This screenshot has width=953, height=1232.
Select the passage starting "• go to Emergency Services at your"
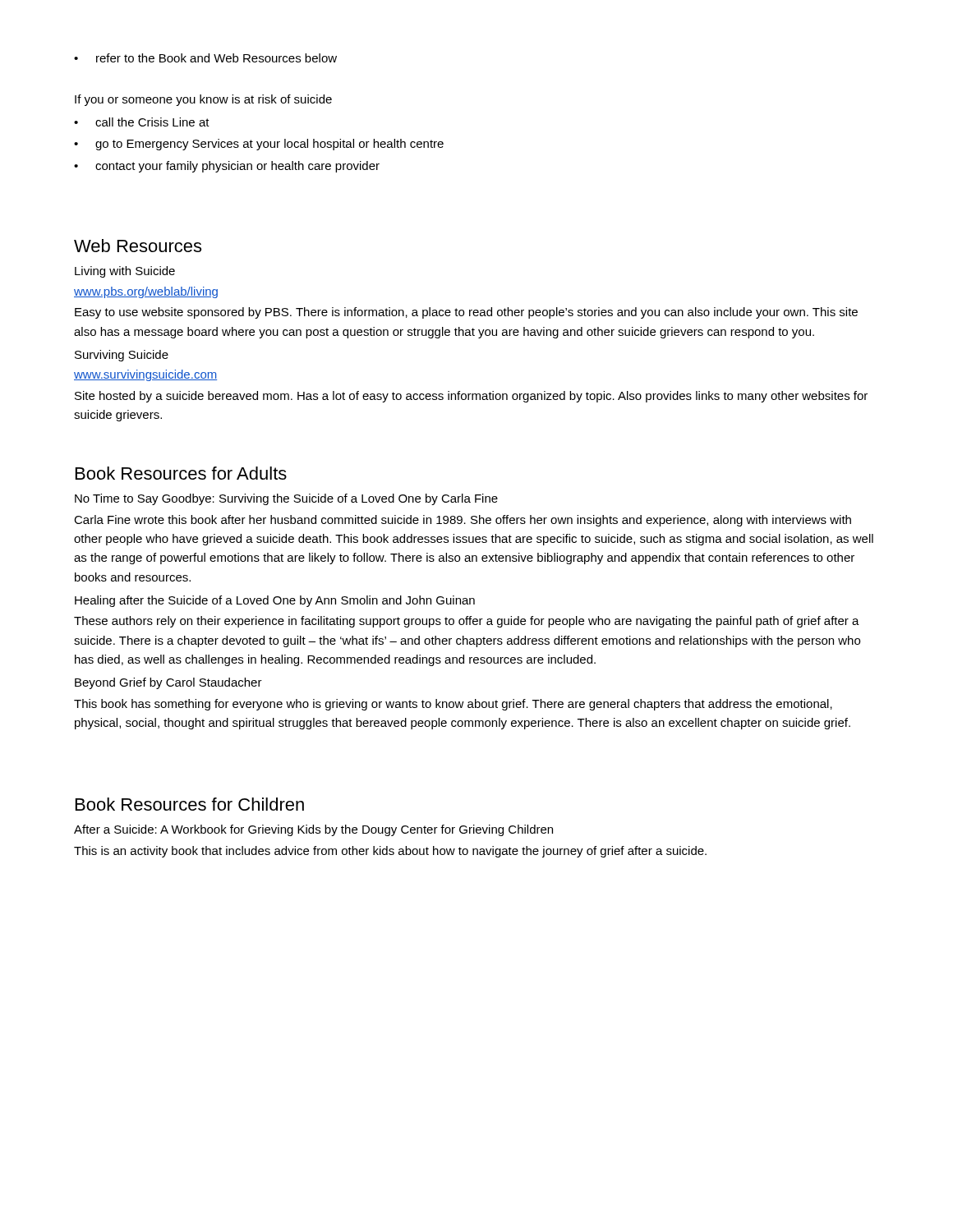(259, 144)
